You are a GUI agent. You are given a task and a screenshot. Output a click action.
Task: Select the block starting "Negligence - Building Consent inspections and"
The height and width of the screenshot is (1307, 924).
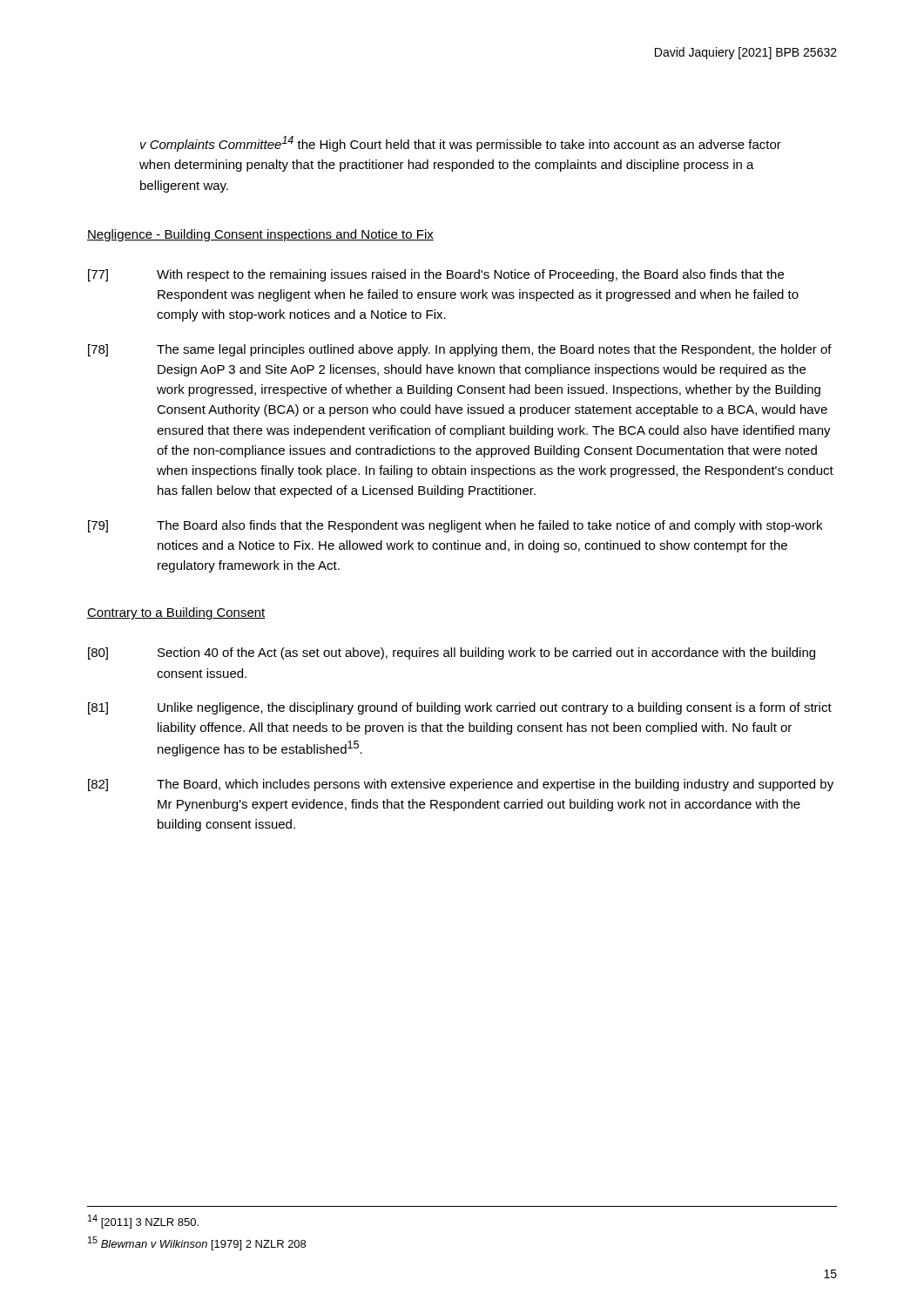(x=260, y=234)
